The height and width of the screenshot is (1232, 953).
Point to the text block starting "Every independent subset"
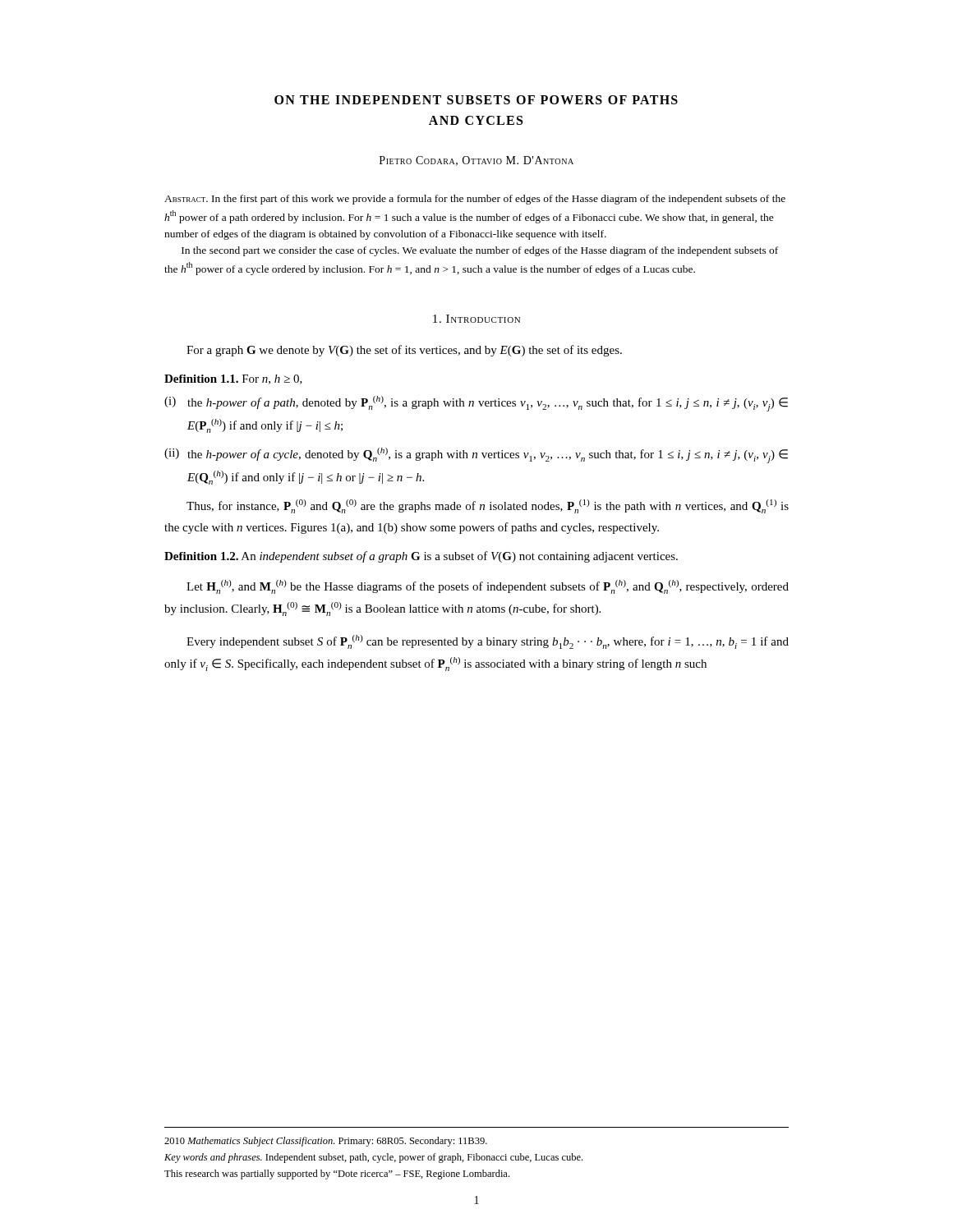476,653
